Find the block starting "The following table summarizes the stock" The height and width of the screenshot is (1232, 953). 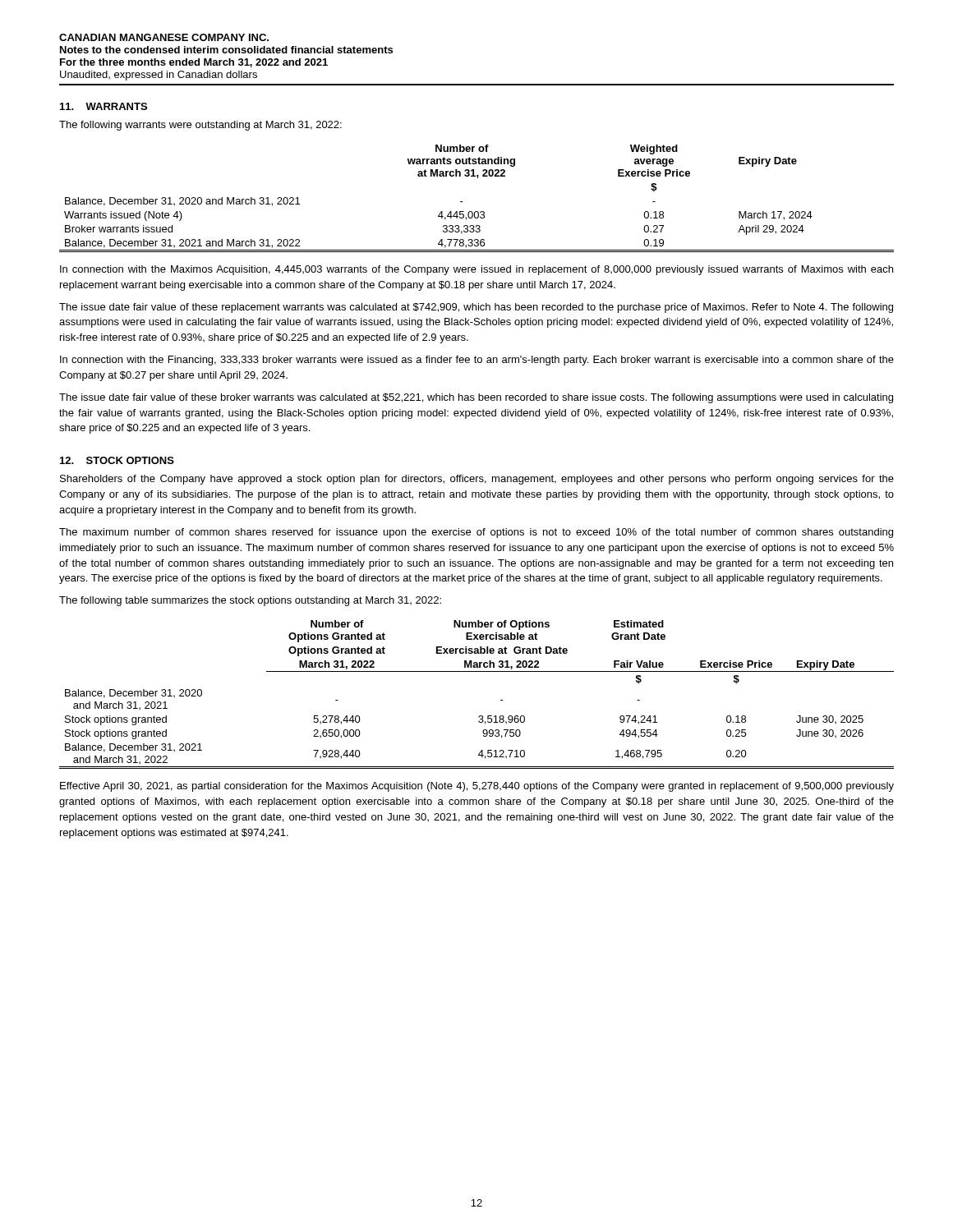coord(251,600)
